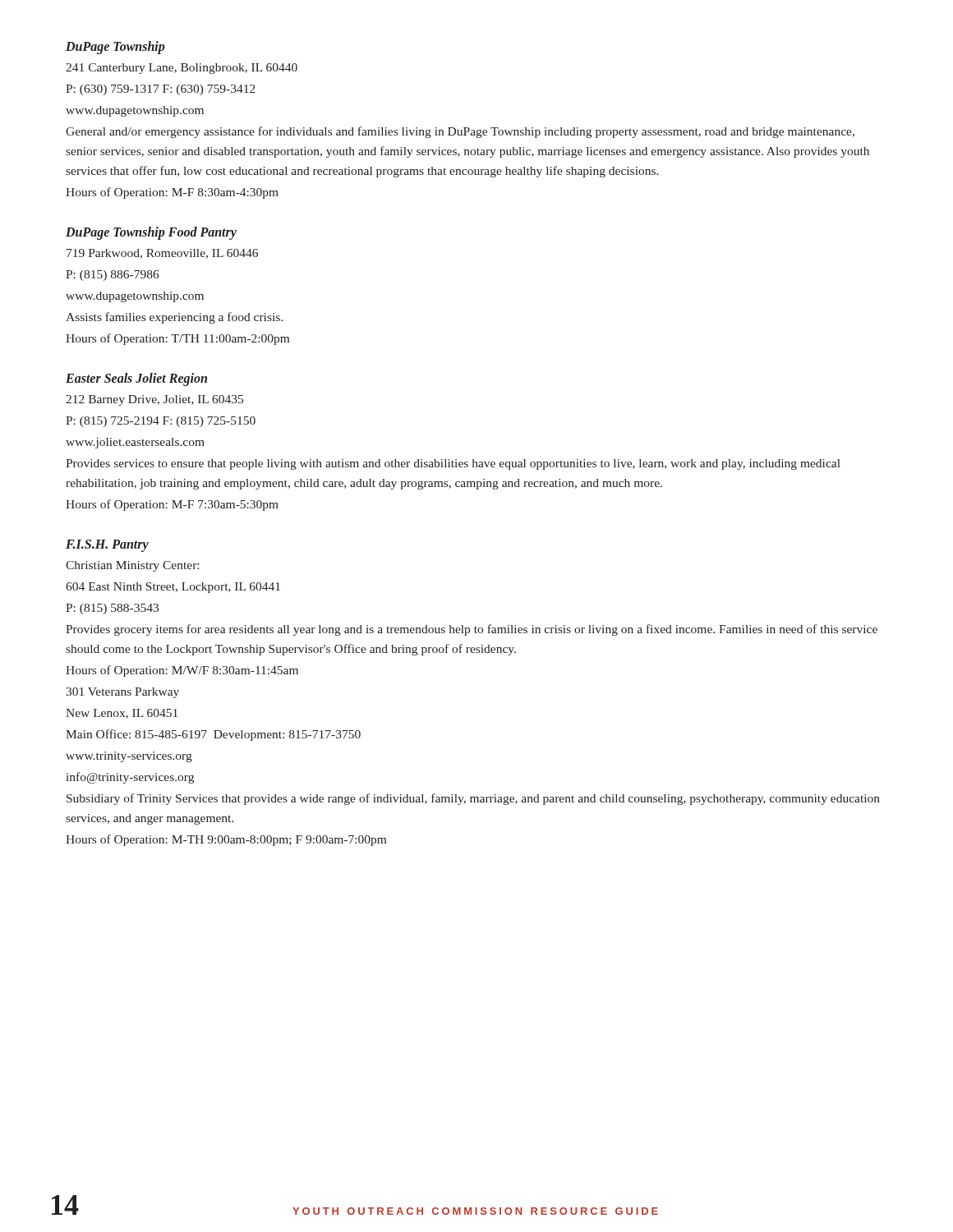Select the passage starting "719 Parkwood, Romeoville, IL 60446 P: (815)"
The image size is (953, 1232).
click(x=162, y=254)
